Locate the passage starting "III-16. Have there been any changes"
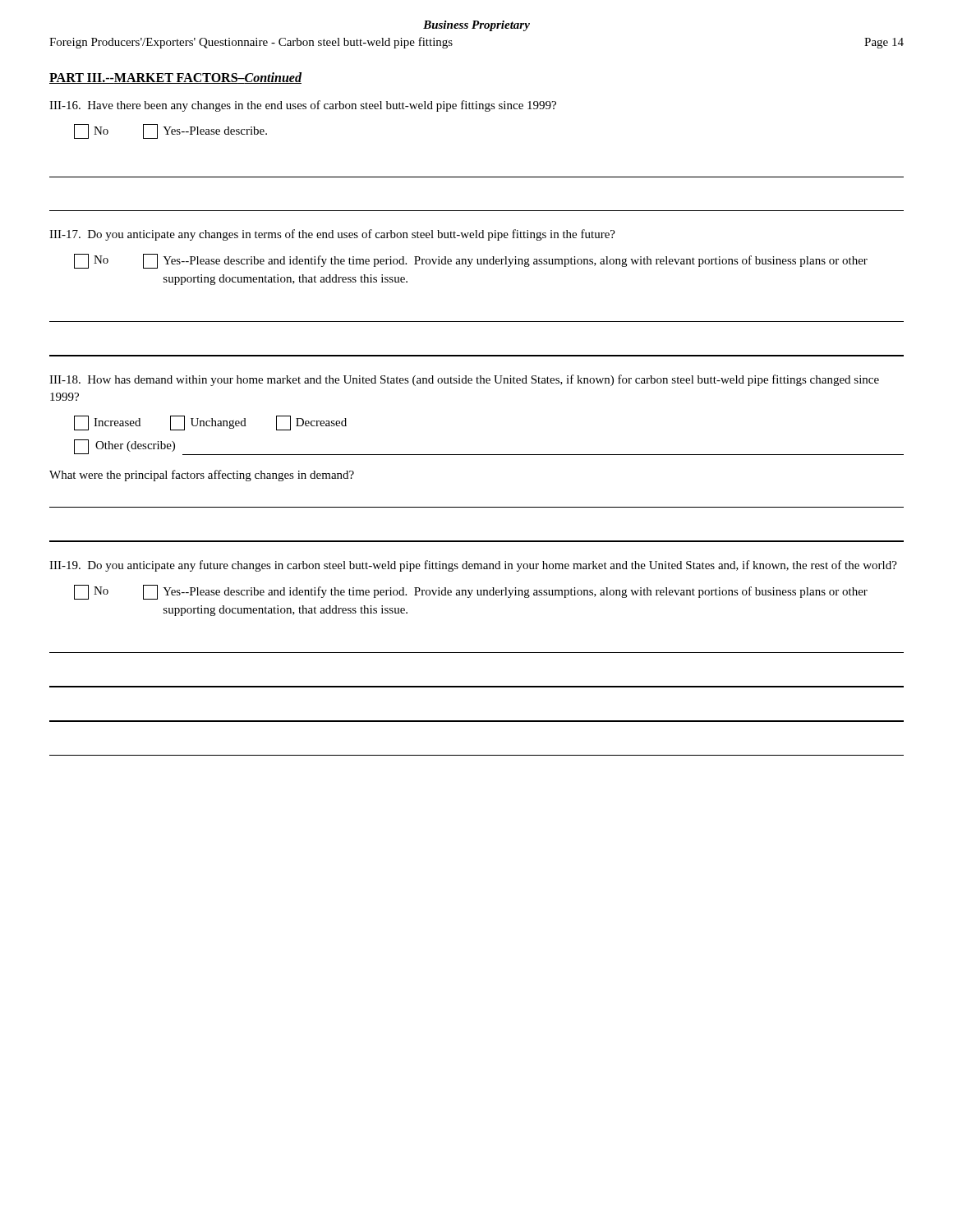The height and width of the screenshot is (1232, 953). click(x=303, y=105)
